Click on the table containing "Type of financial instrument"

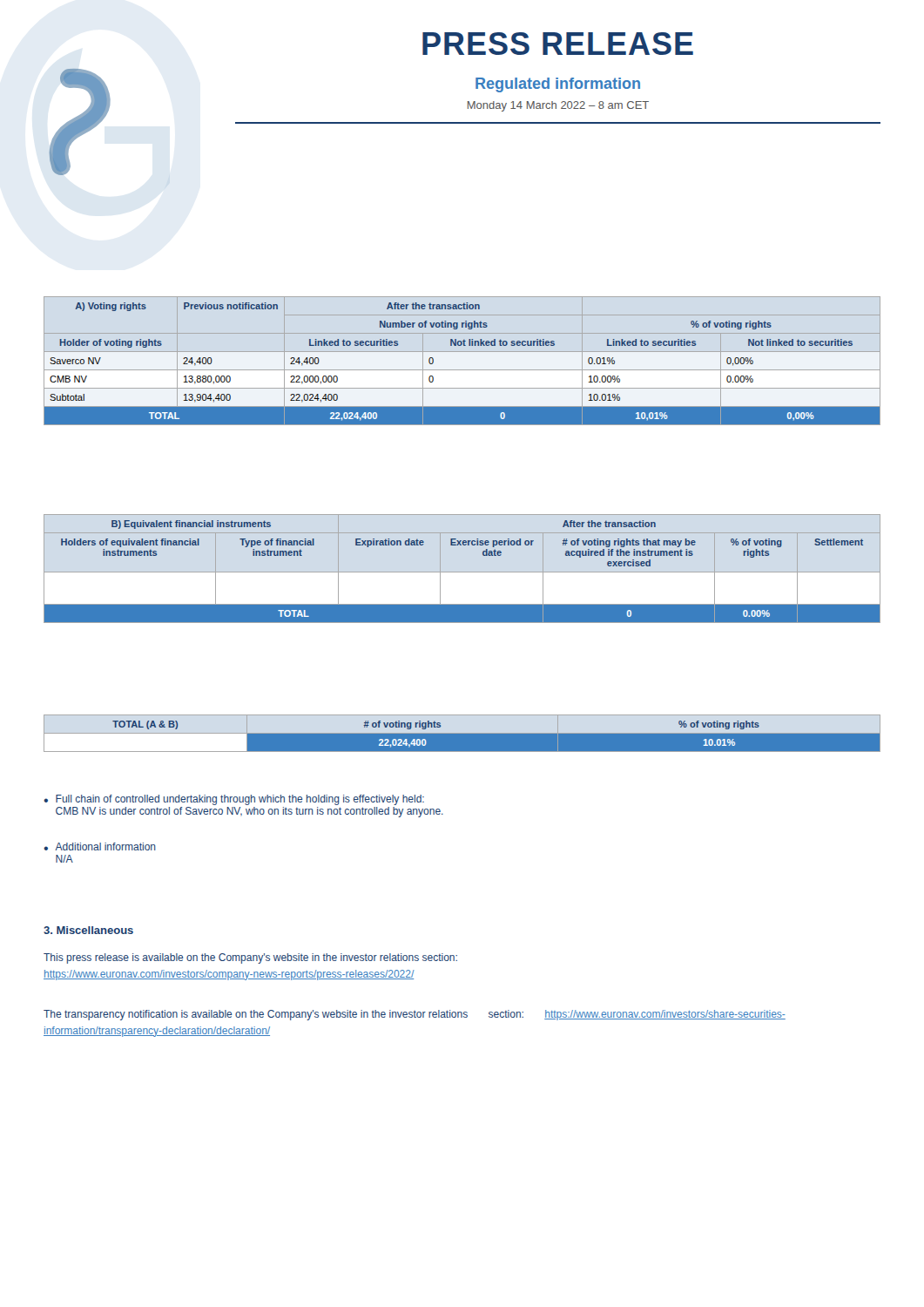point(462,569)
